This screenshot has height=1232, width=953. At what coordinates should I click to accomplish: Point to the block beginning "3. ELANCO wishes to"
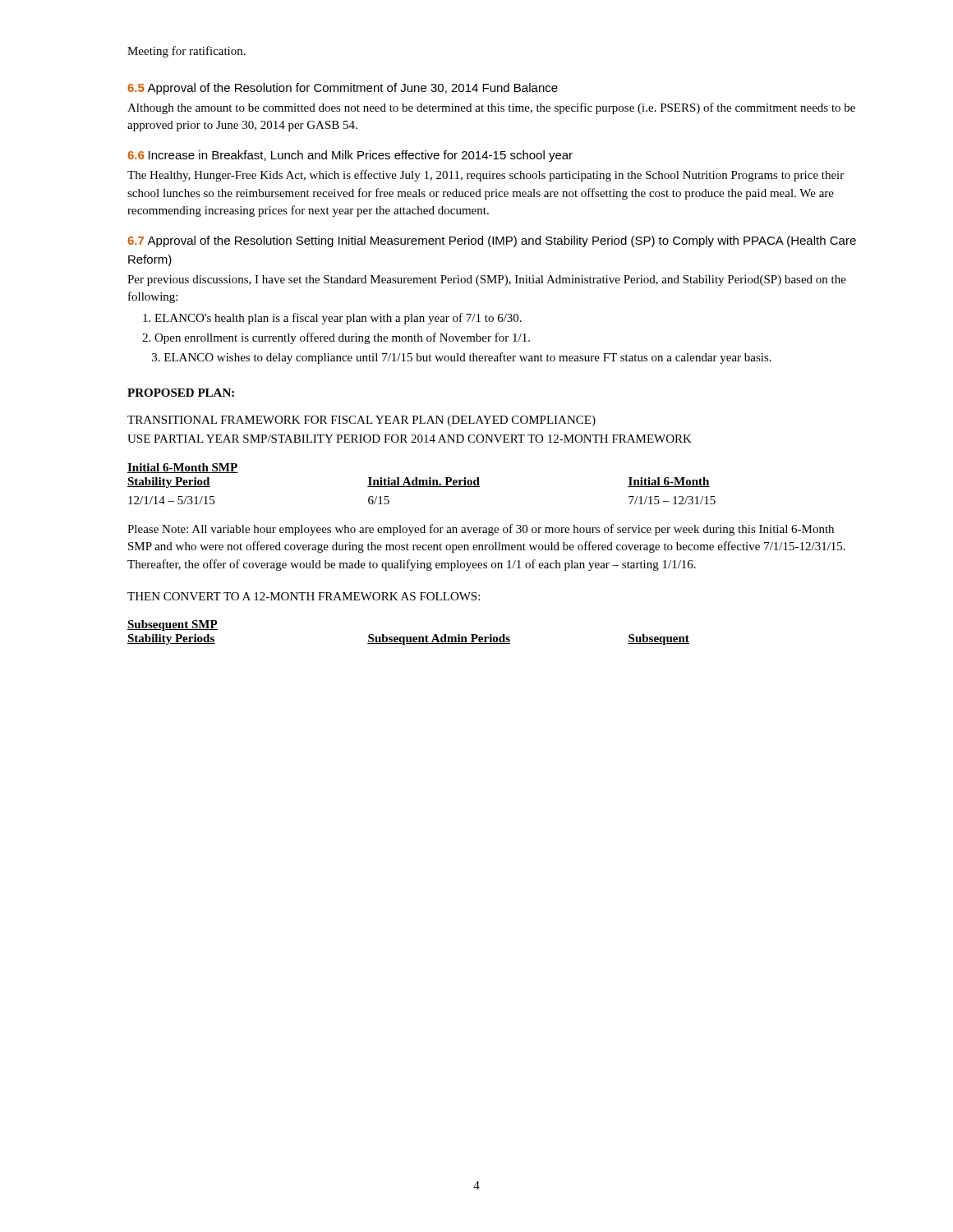pos(457,357)
